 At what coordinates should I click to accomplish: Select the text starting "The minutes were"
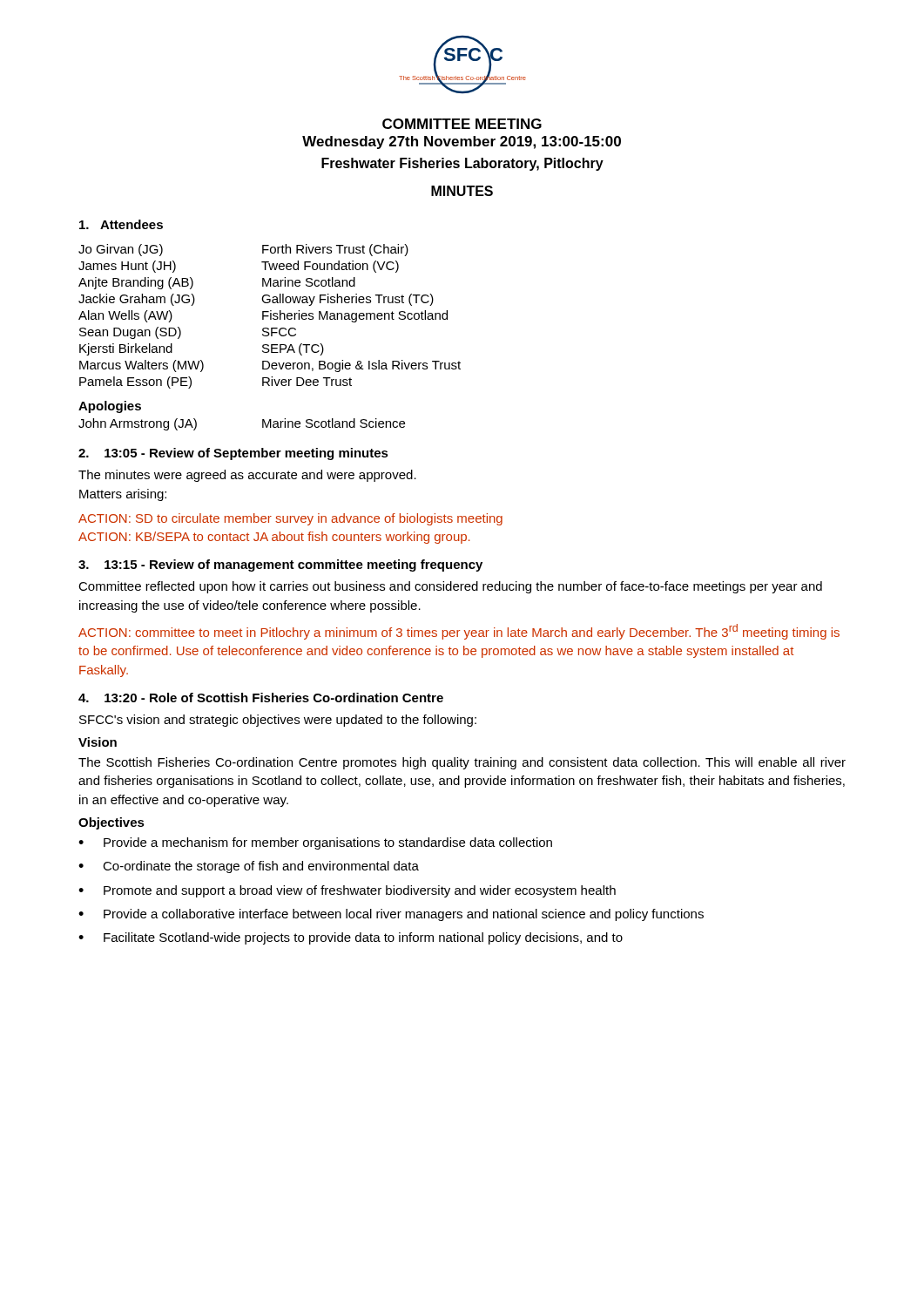click(x=248, y=484)
